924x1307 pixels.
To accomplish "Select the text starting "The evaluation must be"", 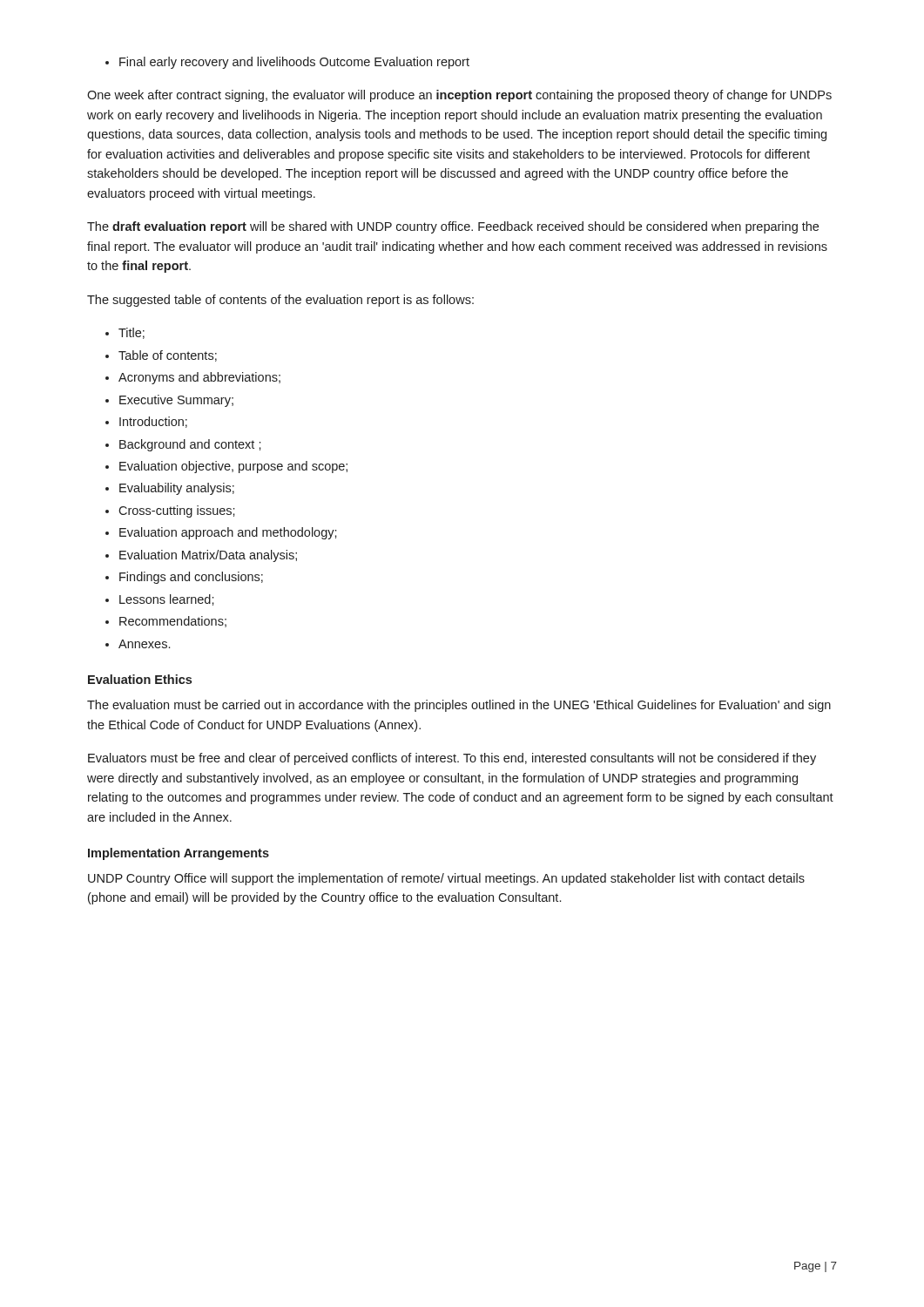I will [x=462, y=715].
